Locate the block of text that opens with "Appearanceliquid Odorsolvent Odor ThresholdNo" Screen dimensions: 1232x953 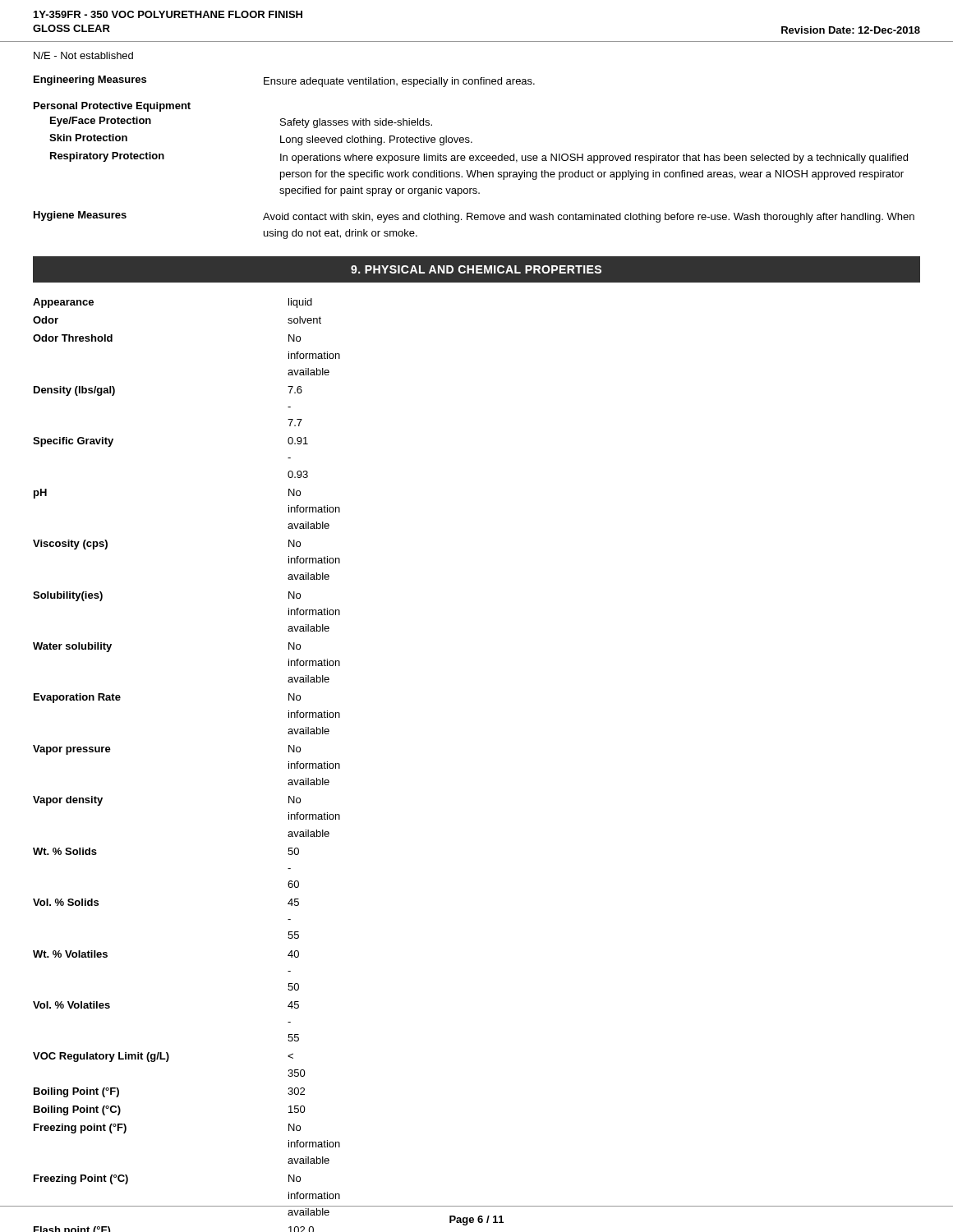(x=68, y=303)
